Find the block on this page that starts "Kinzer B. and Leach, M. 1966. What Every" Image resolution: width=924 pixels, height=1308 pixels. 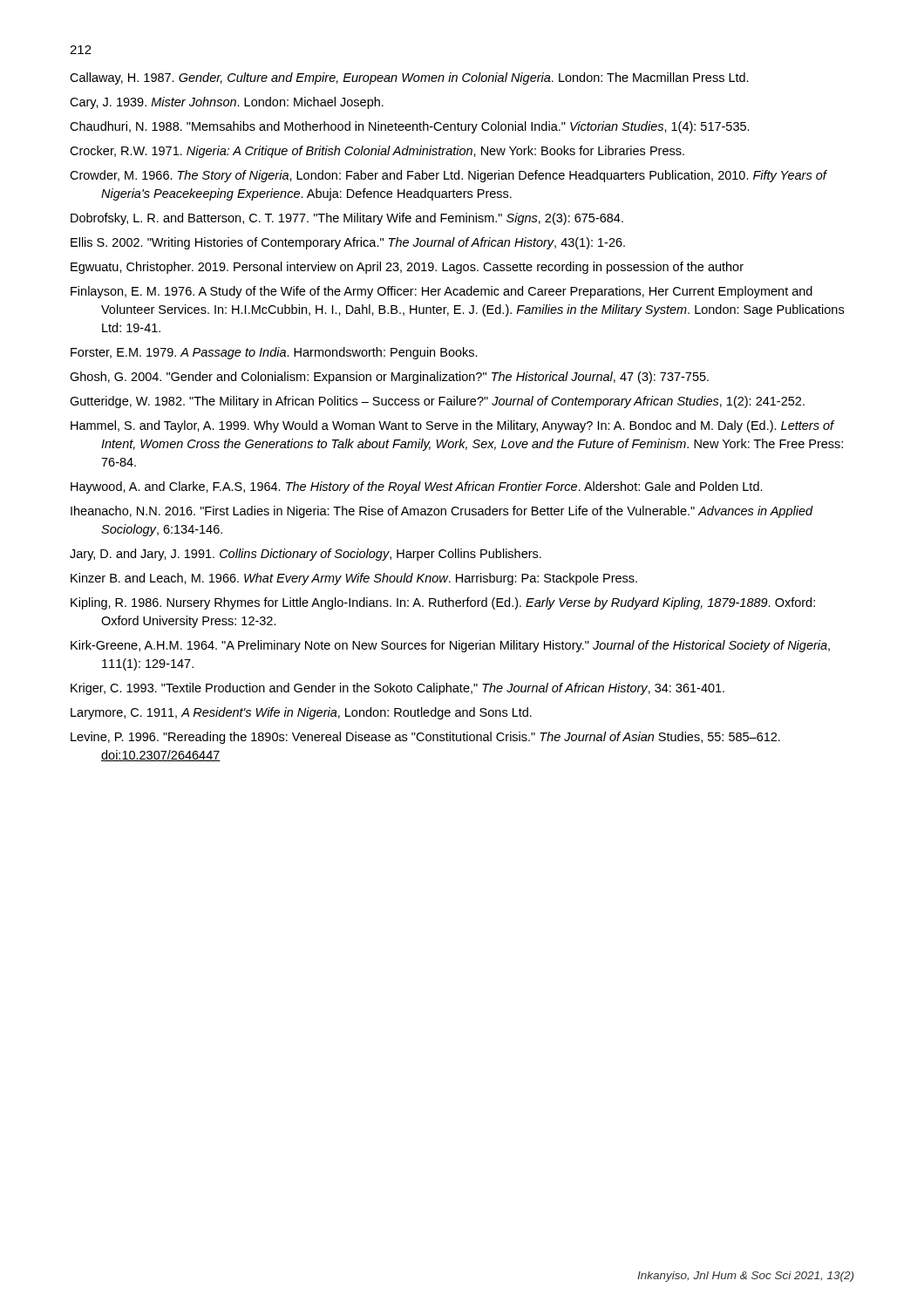pyautogui.click(x=354, y=578)
